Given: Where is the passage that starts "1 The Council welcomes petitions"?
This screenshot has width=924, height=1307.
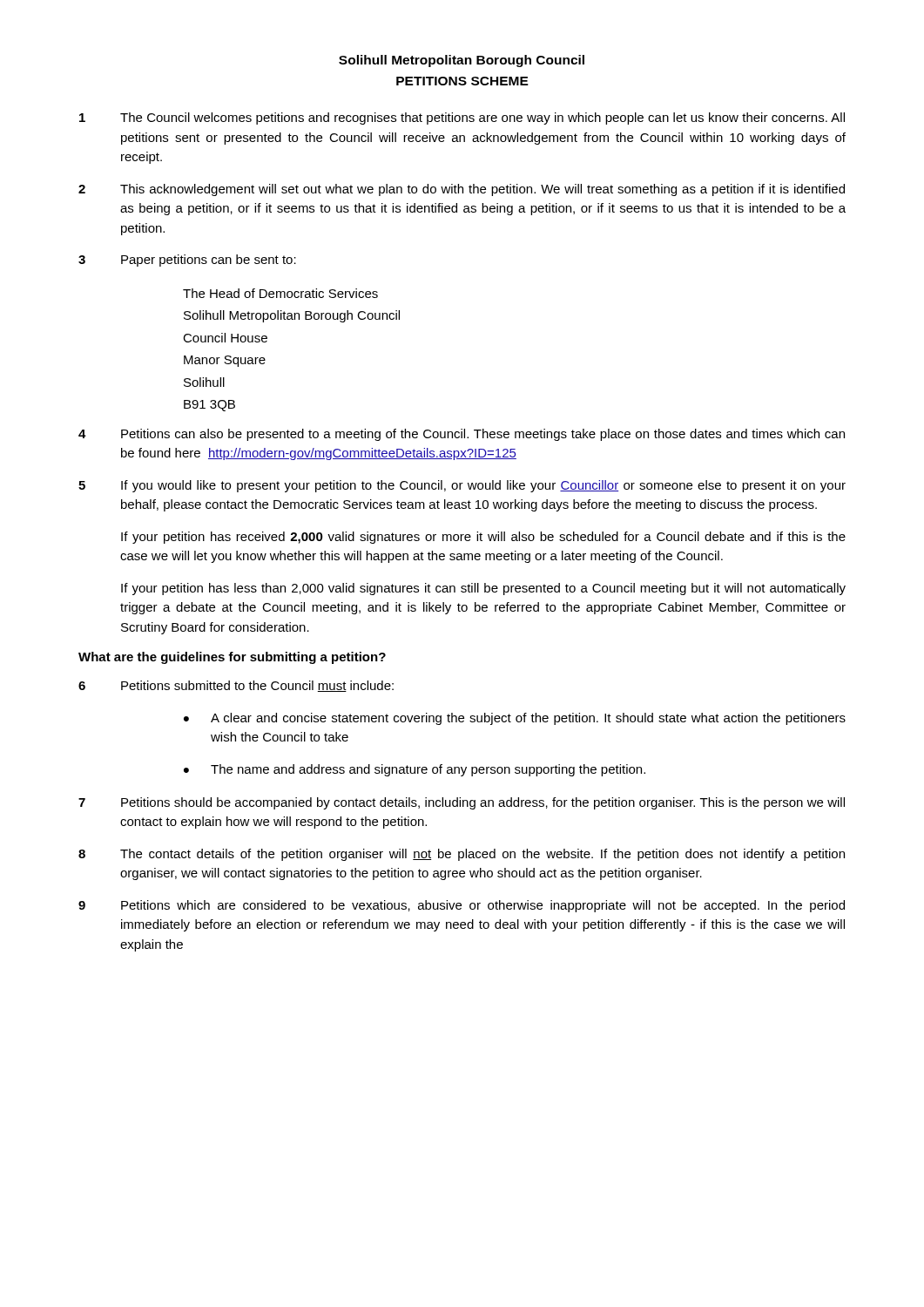Looking at the screenshot, I should coord(462,137).
